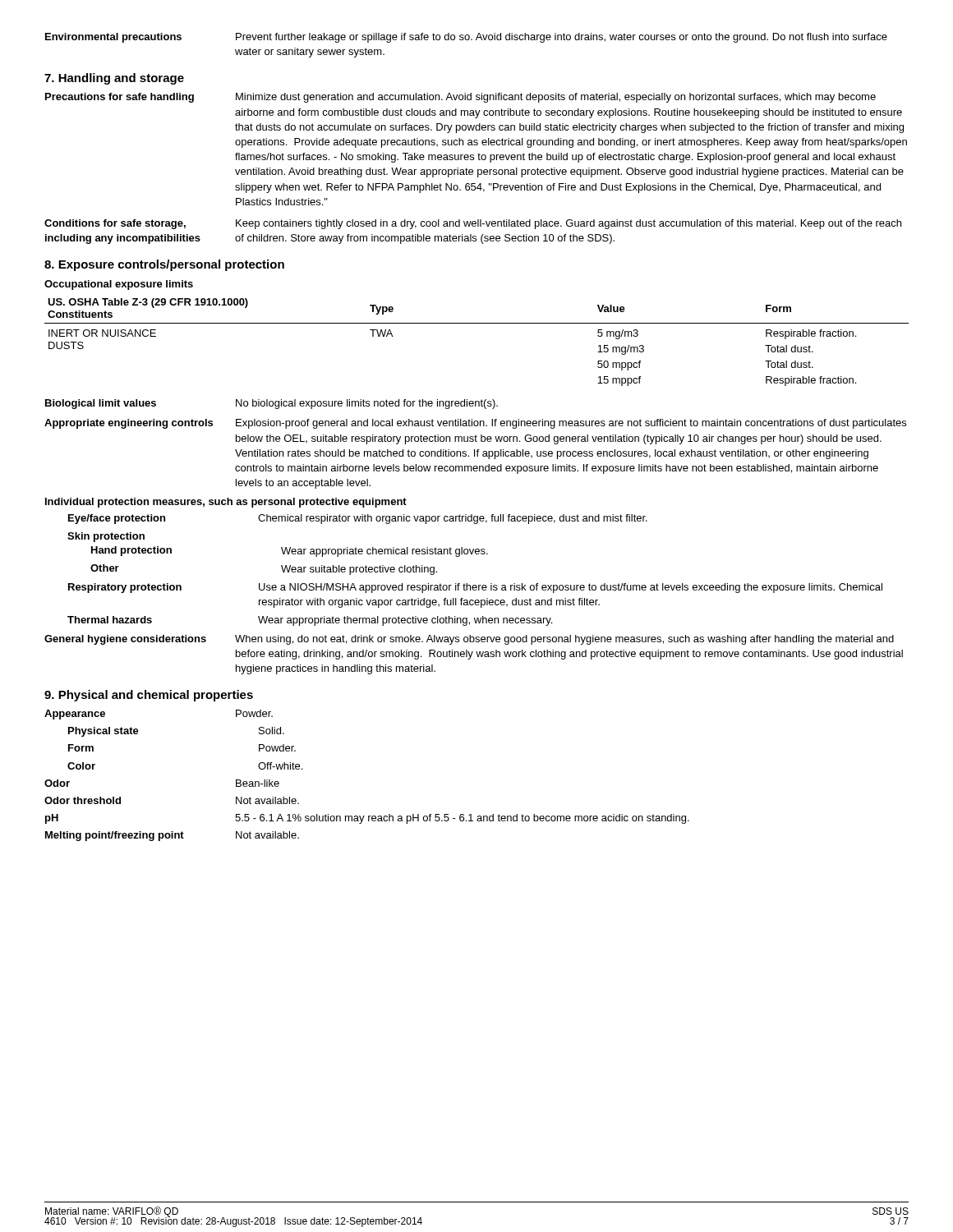Navigate to the region starting "Form Powder."
Screen dimensions: 1232x953
(83, 748)
